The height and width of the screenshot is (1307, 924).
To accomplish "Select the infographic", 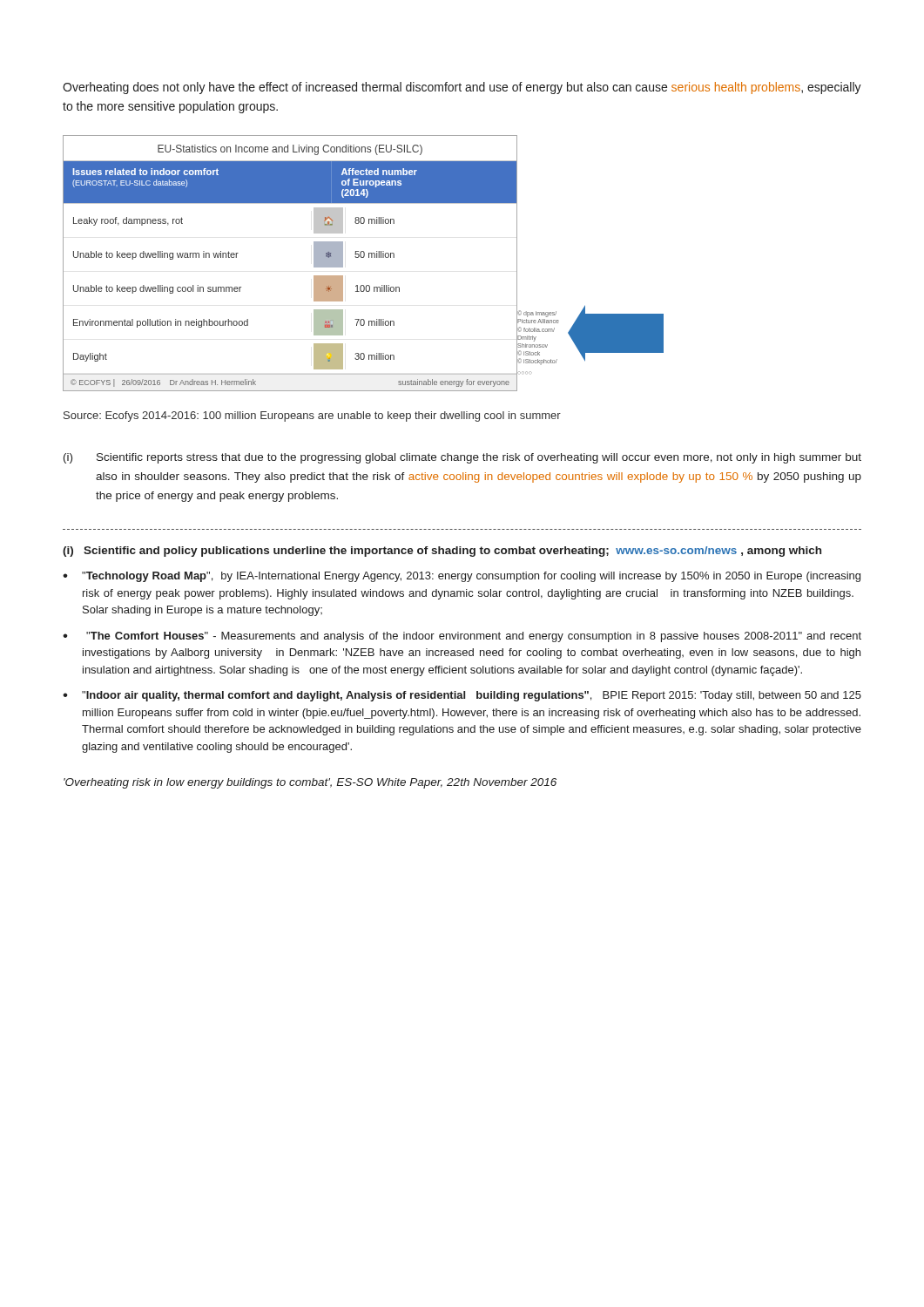I will tap(290, 268).
